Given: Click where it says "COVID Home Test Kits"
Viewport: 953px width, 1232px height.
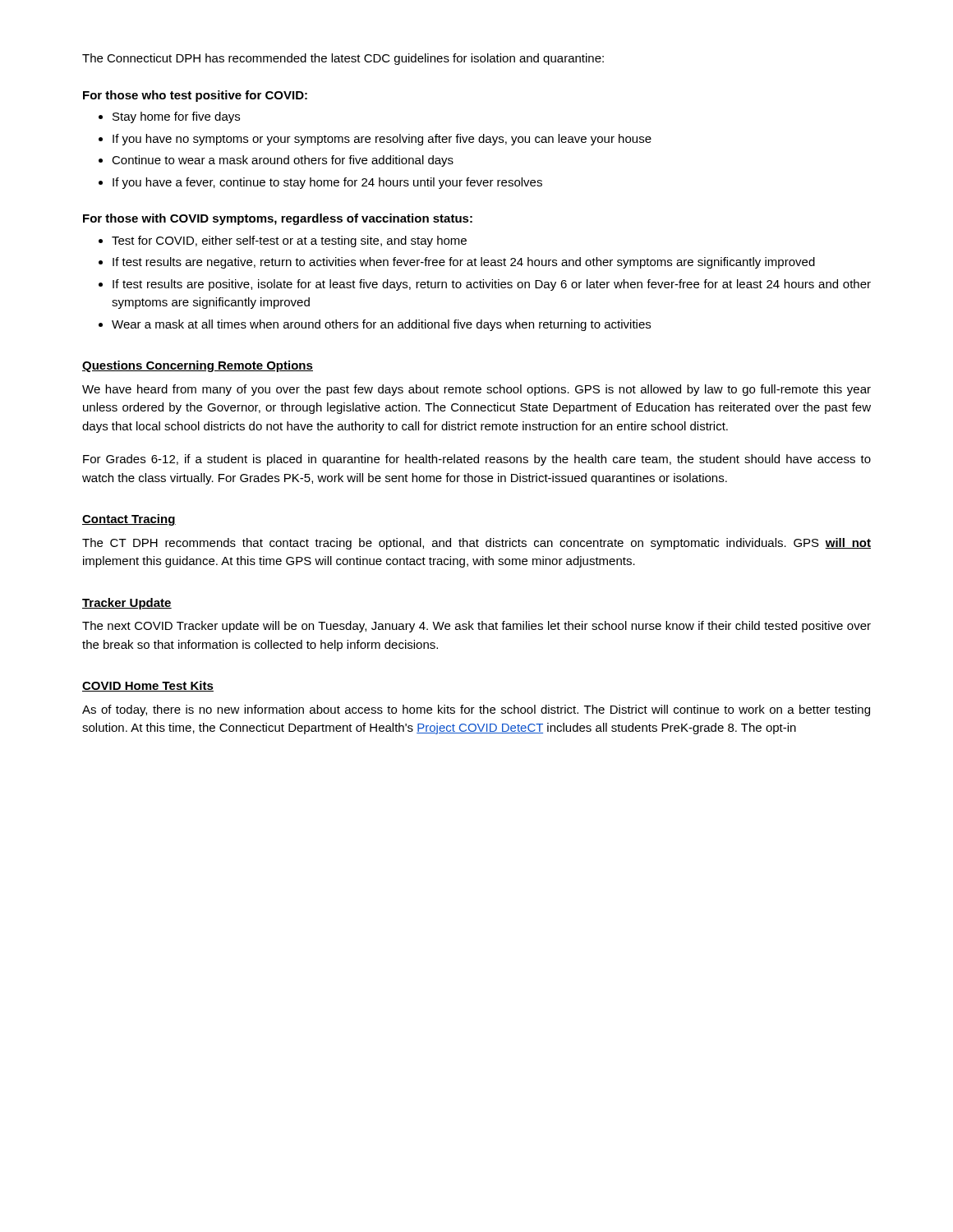Looking at the screenshot, I should click(148, 685).
